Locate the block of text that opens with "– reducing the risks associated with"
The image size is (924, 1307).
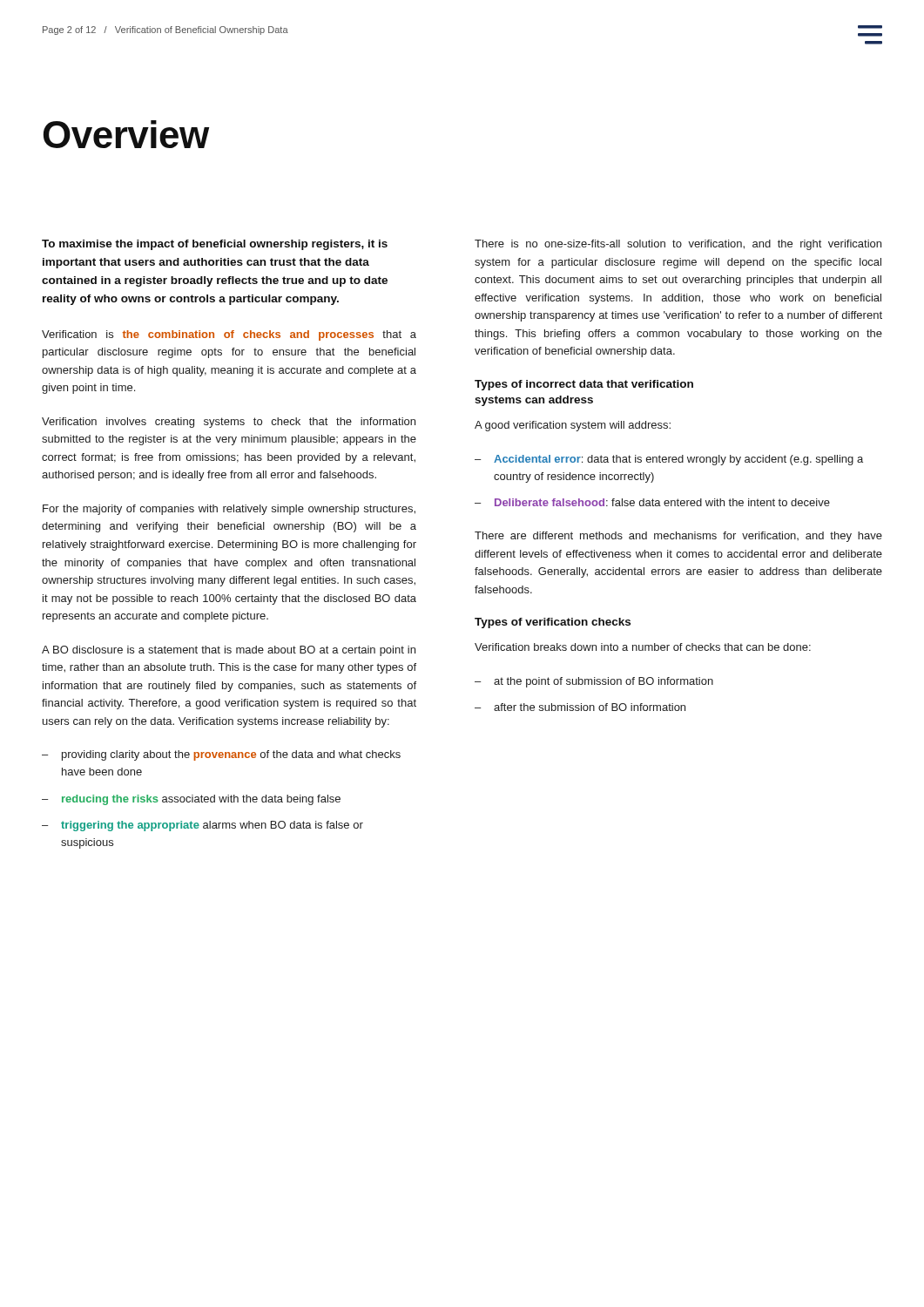[x=191, y=799]
